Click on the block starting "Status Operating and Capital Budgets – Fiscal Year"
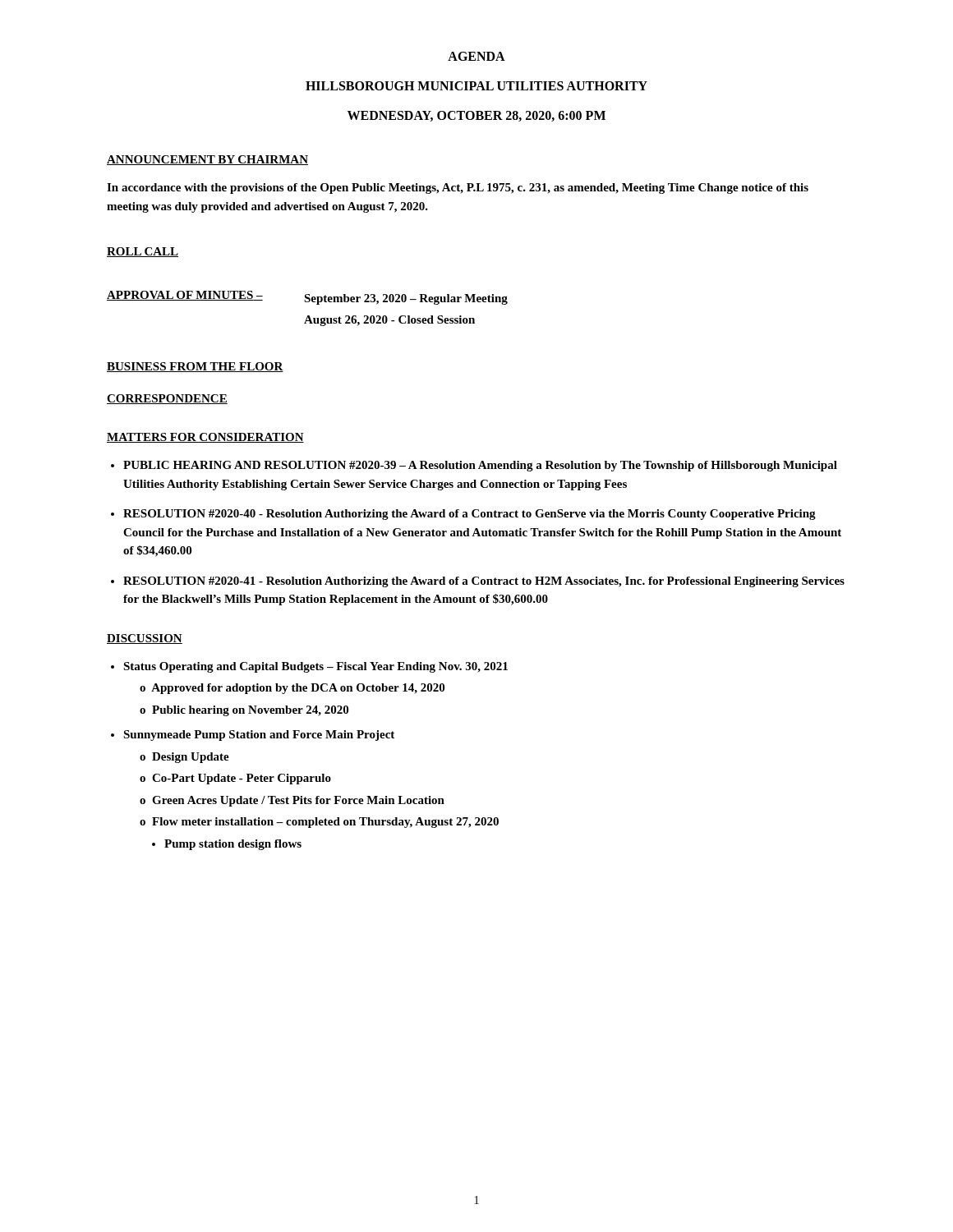 point(315,667)
